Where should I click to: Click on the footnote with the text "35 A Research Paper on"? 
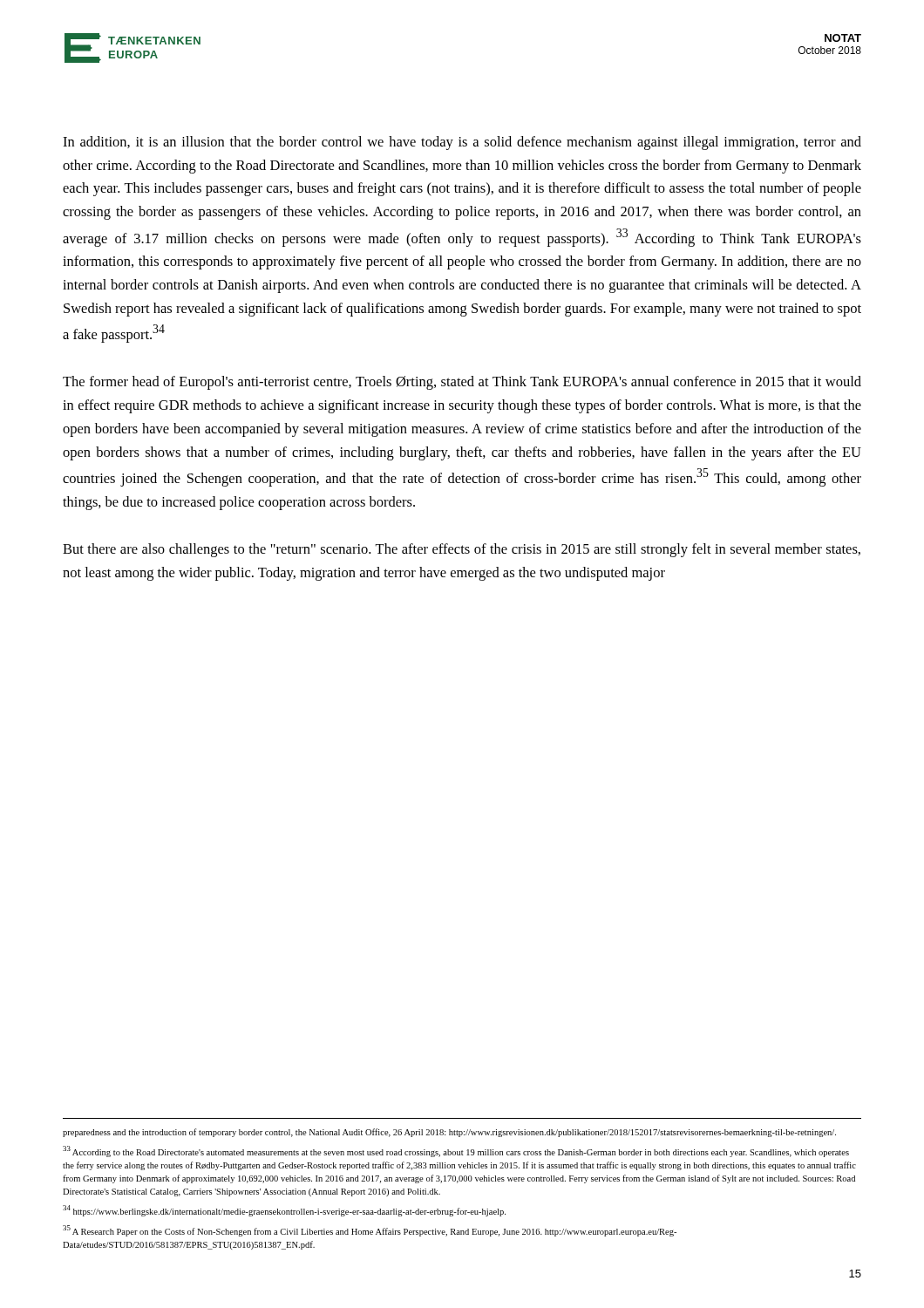tap(462, 1237)
